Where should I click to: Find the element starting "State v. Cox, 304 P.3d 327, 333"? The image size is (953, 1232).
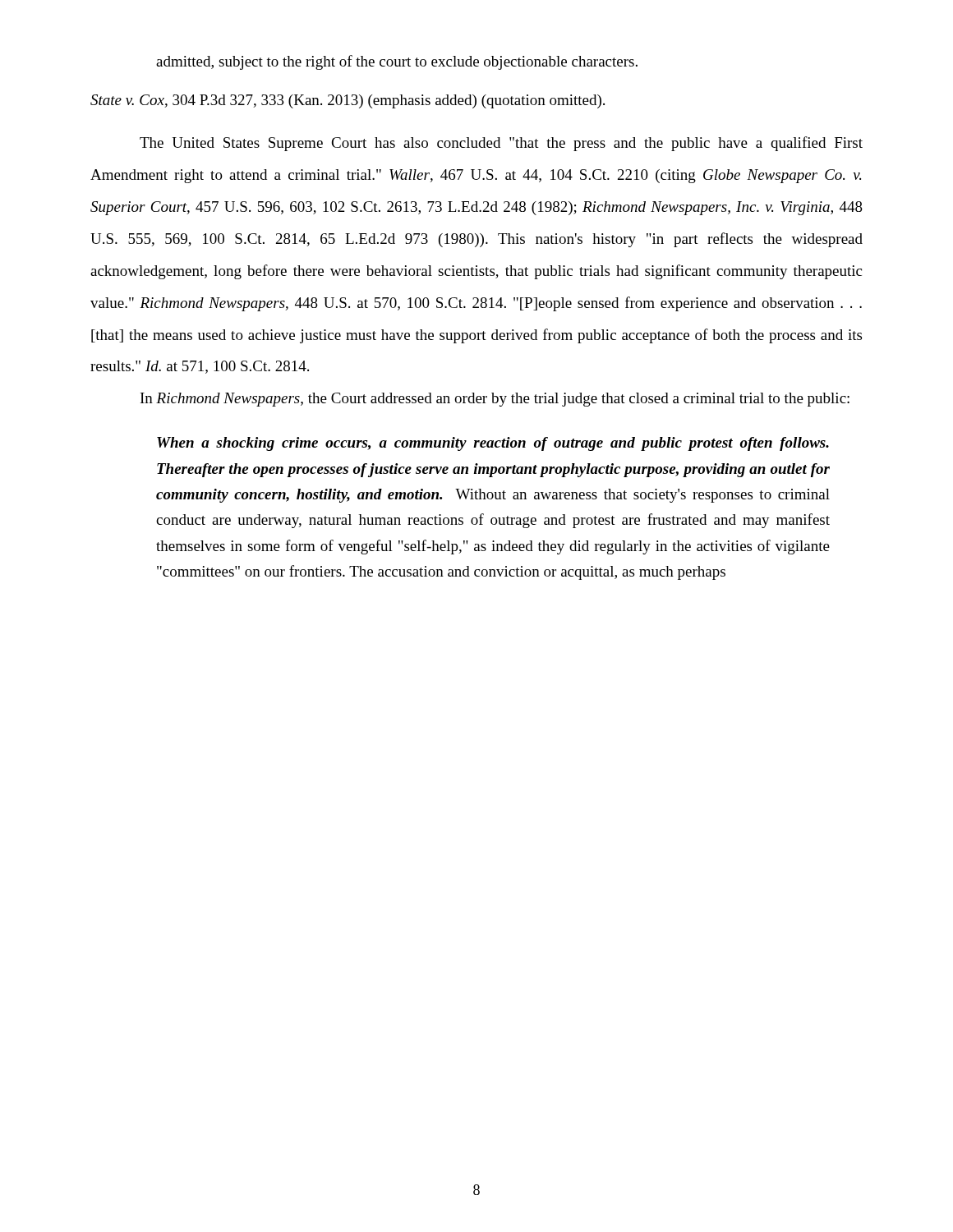pyautogui.click(x=348, y=100)
